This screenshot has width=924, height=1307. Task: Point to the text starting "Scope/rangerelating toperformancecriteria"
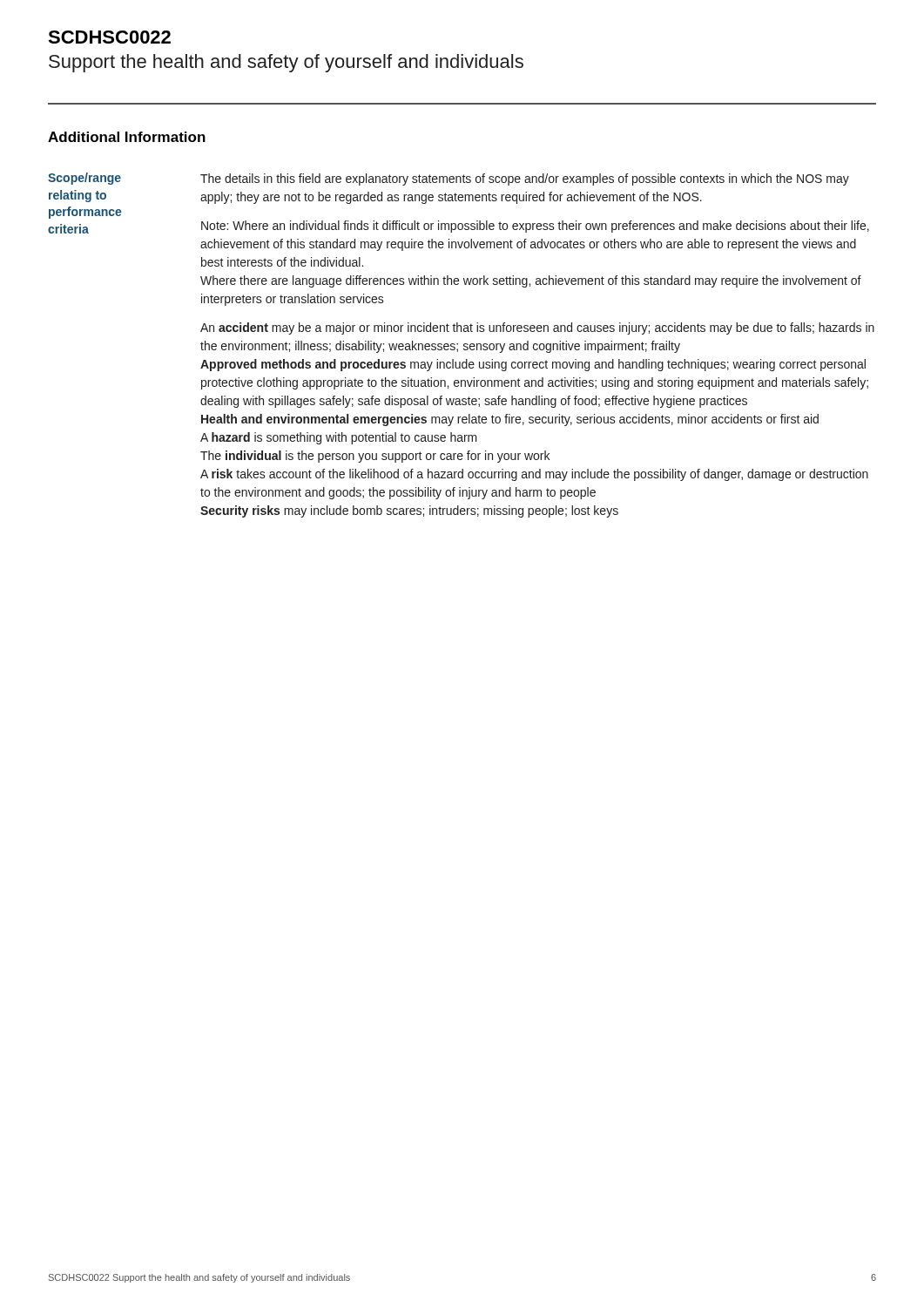tap(85, 203)
